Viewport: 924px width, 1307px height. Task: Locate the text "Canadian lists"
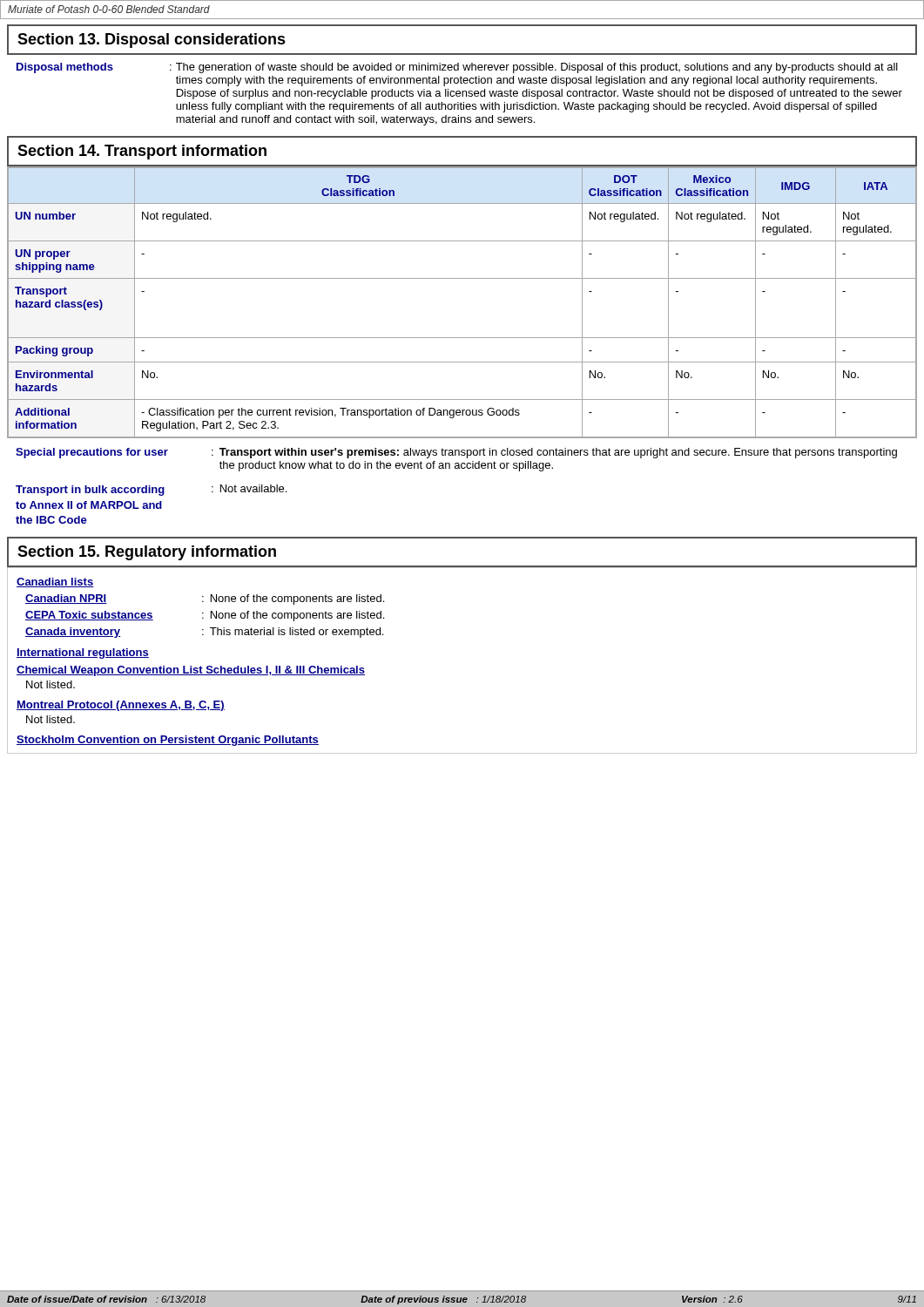pos(55,581)
